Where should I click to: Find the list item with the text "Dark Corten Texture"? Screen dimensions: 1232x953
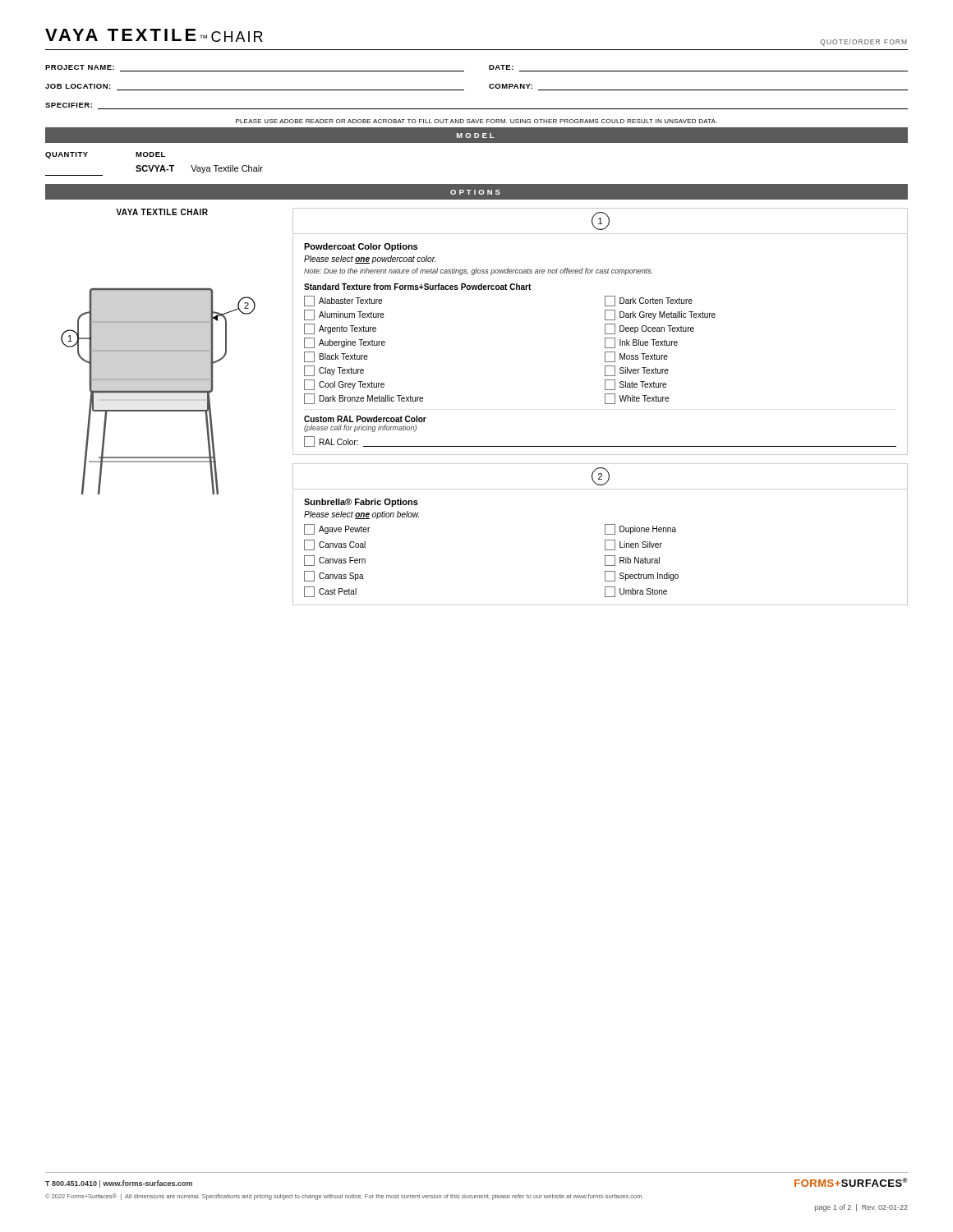[648, 301]
